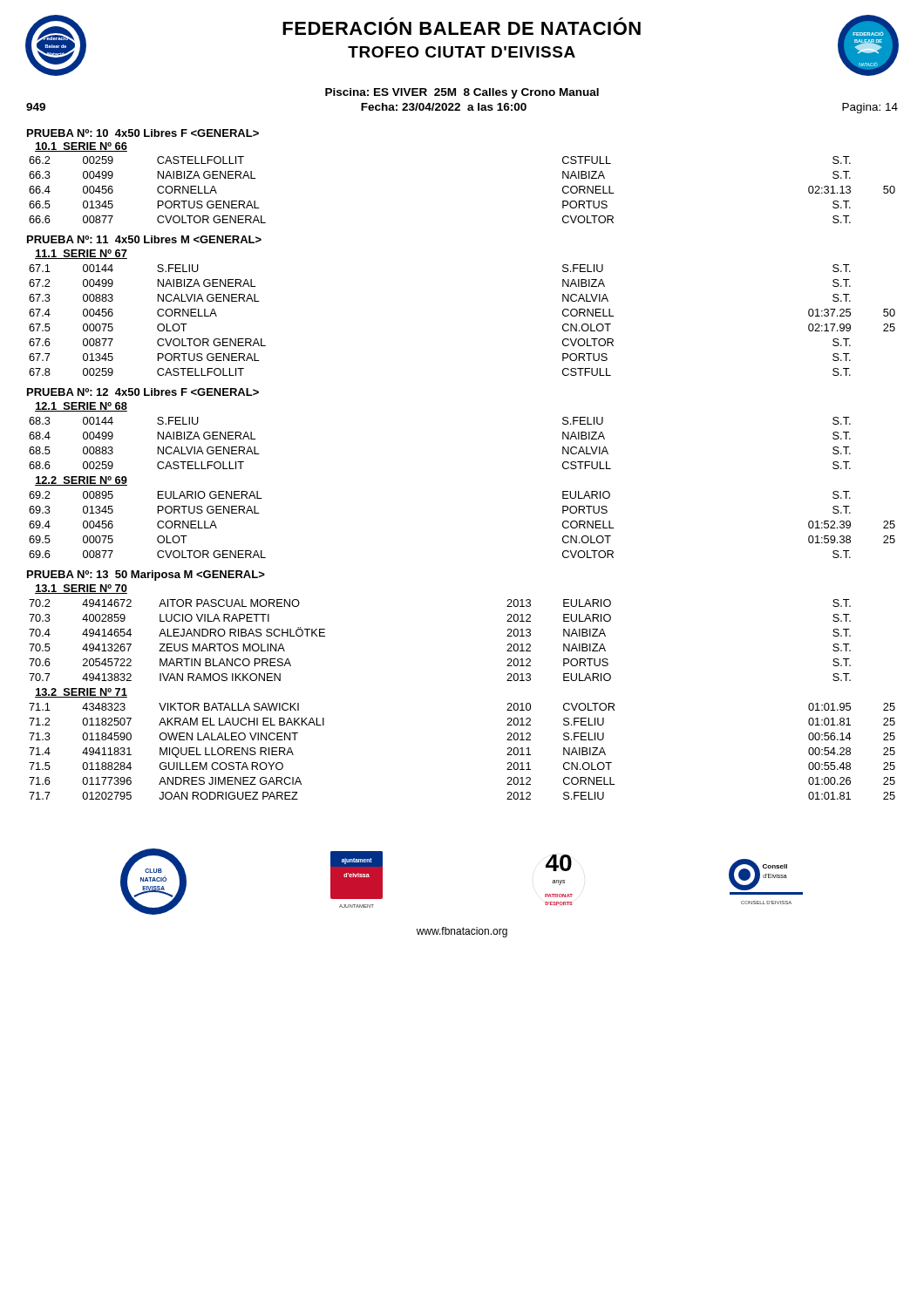This screenshot has height=1308, width=924.
Task: Click on the table containing "13.1 SERIE Nº 70"
Action: [x=462, y=692]
